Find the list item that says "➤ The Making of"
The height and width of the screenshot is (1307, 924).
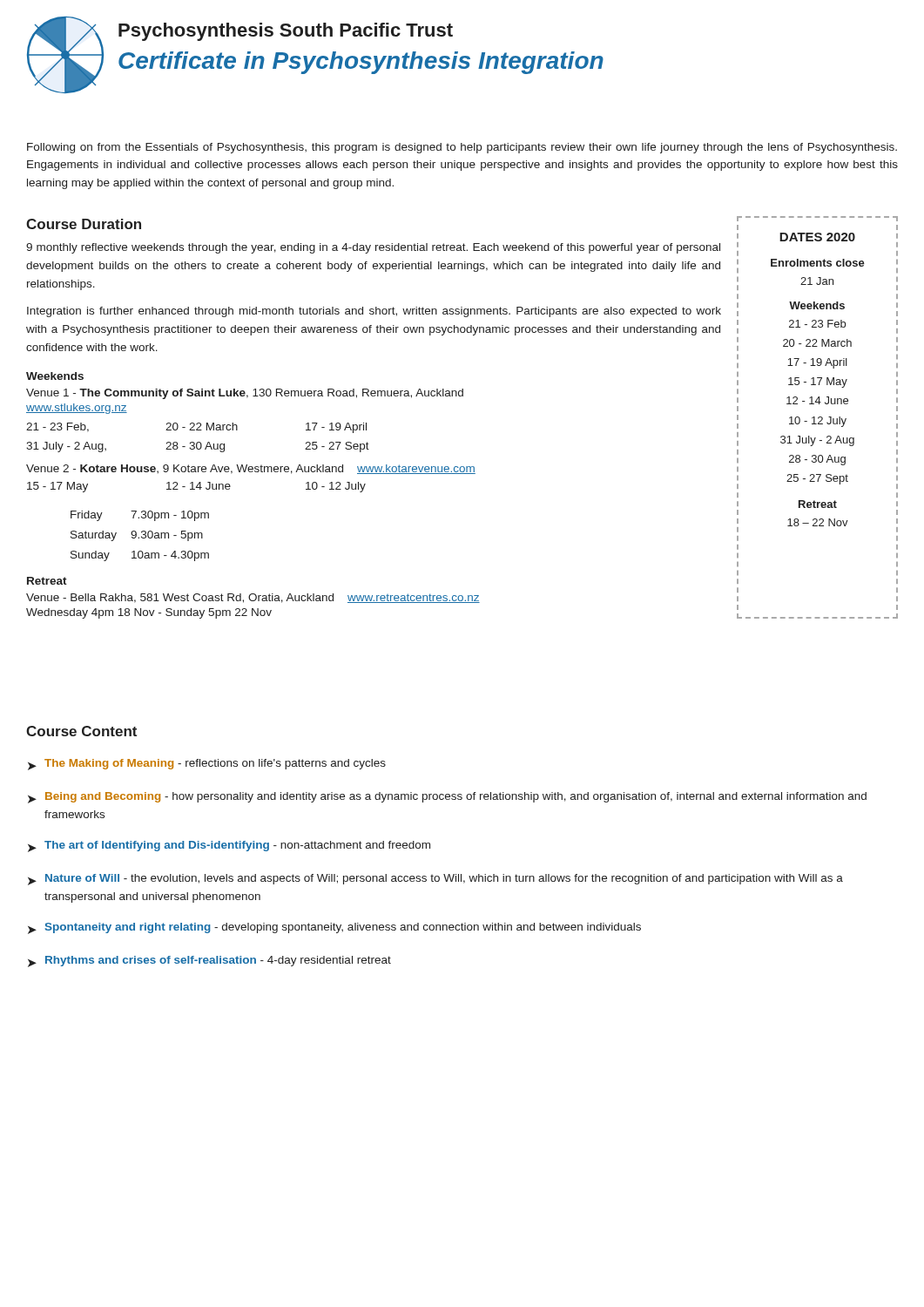[x=206, y=765]
